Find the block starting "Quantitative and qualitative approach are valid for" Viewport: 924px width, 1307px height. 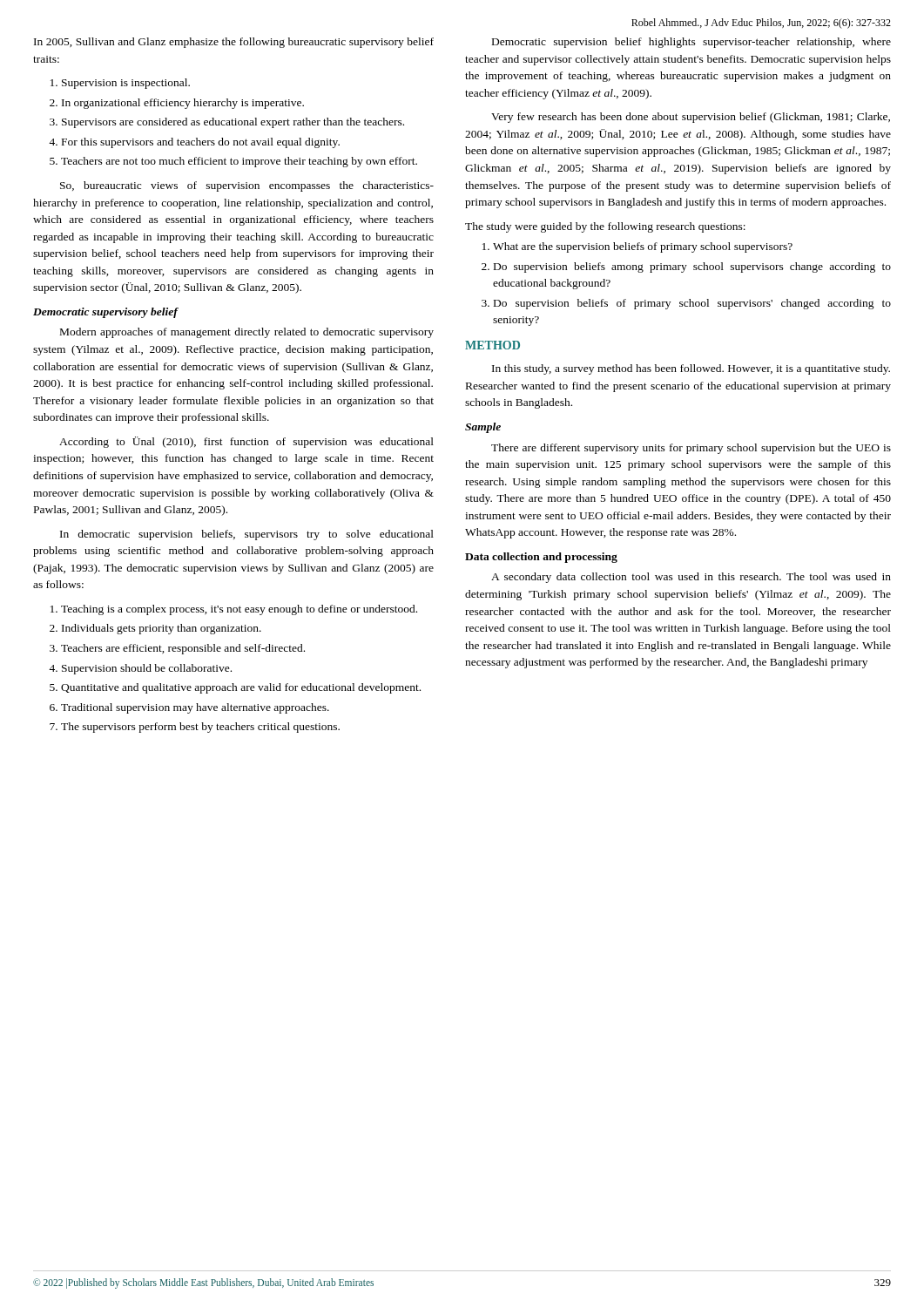pos(247,687)
